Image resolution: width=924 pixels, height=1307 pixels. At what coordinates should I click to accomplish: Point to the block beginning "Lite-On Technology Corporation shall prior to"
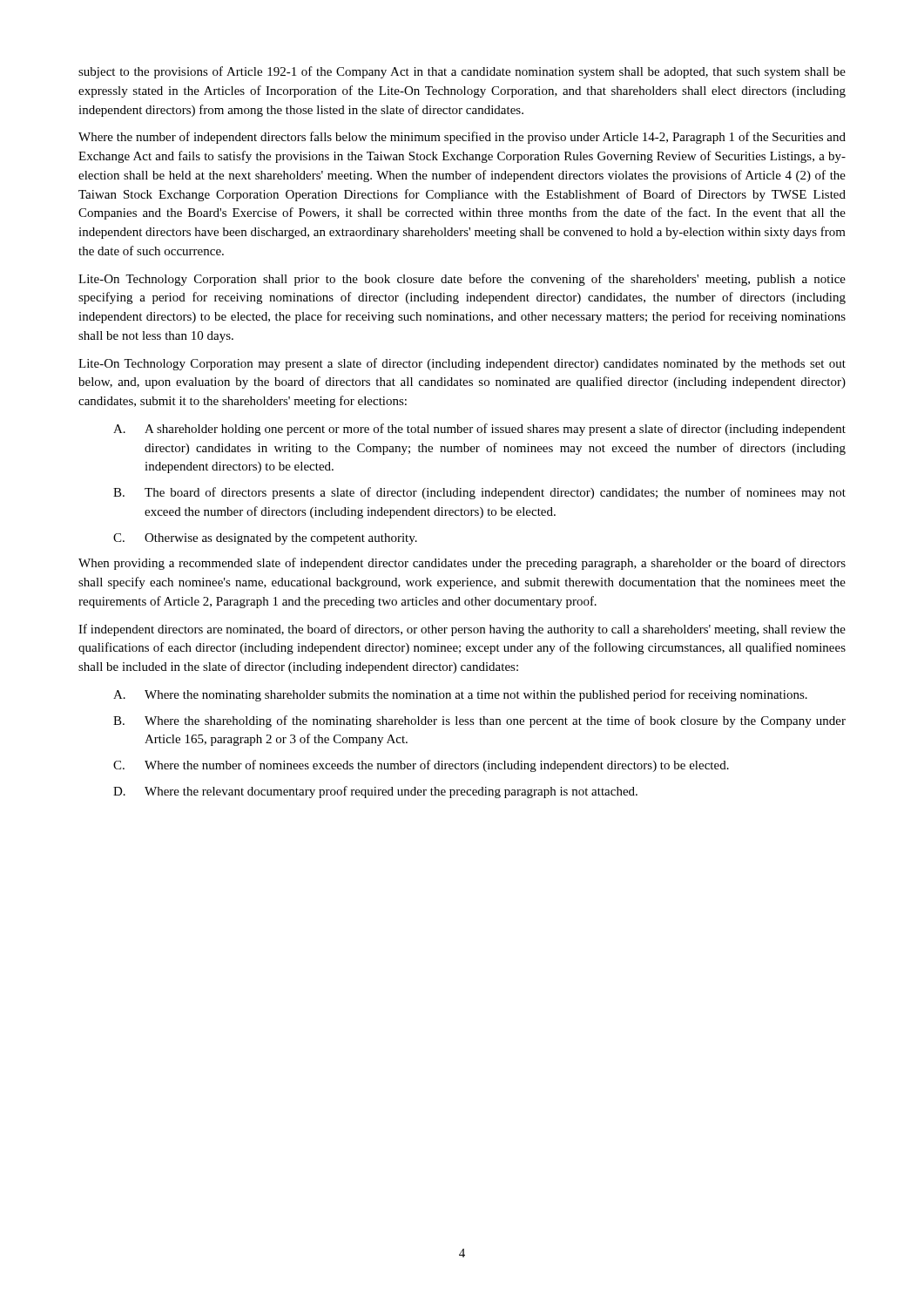pyautogui.click(x=462, y=307)
